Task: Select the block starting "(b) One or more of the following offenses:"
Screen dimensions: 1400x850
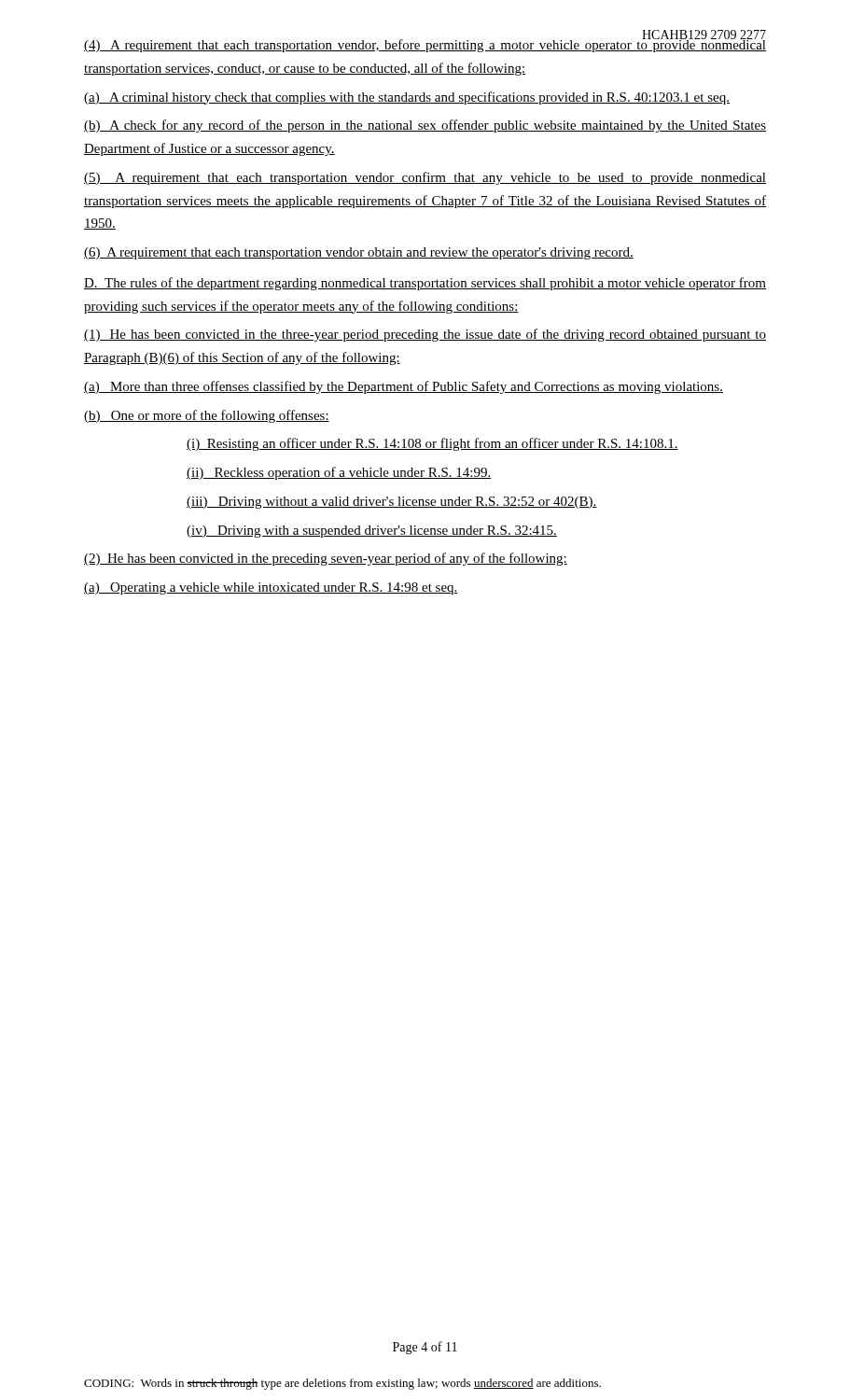Action: 206,415
